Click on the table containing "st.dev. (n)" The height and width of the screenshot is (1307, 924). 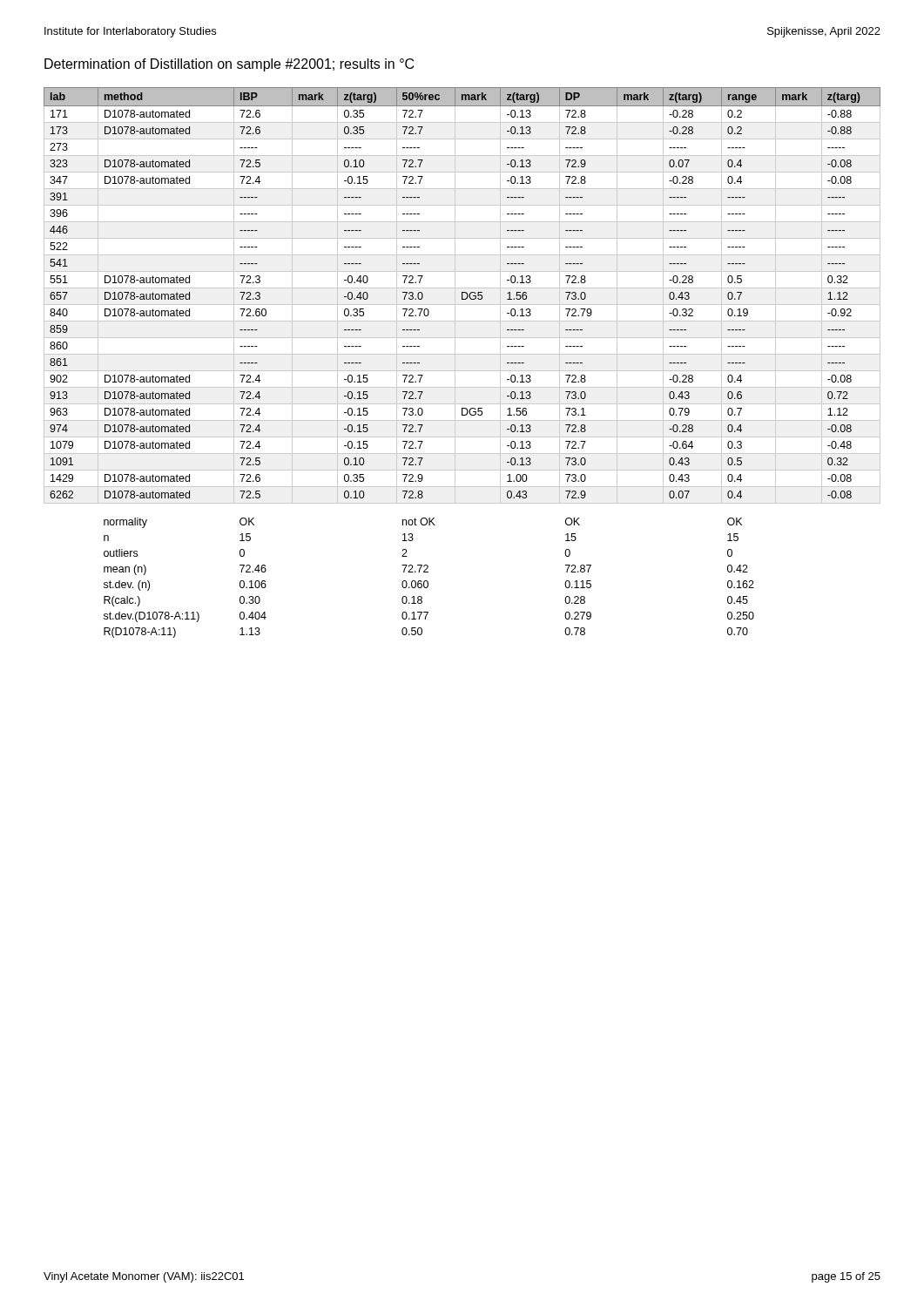click(462, 363)
